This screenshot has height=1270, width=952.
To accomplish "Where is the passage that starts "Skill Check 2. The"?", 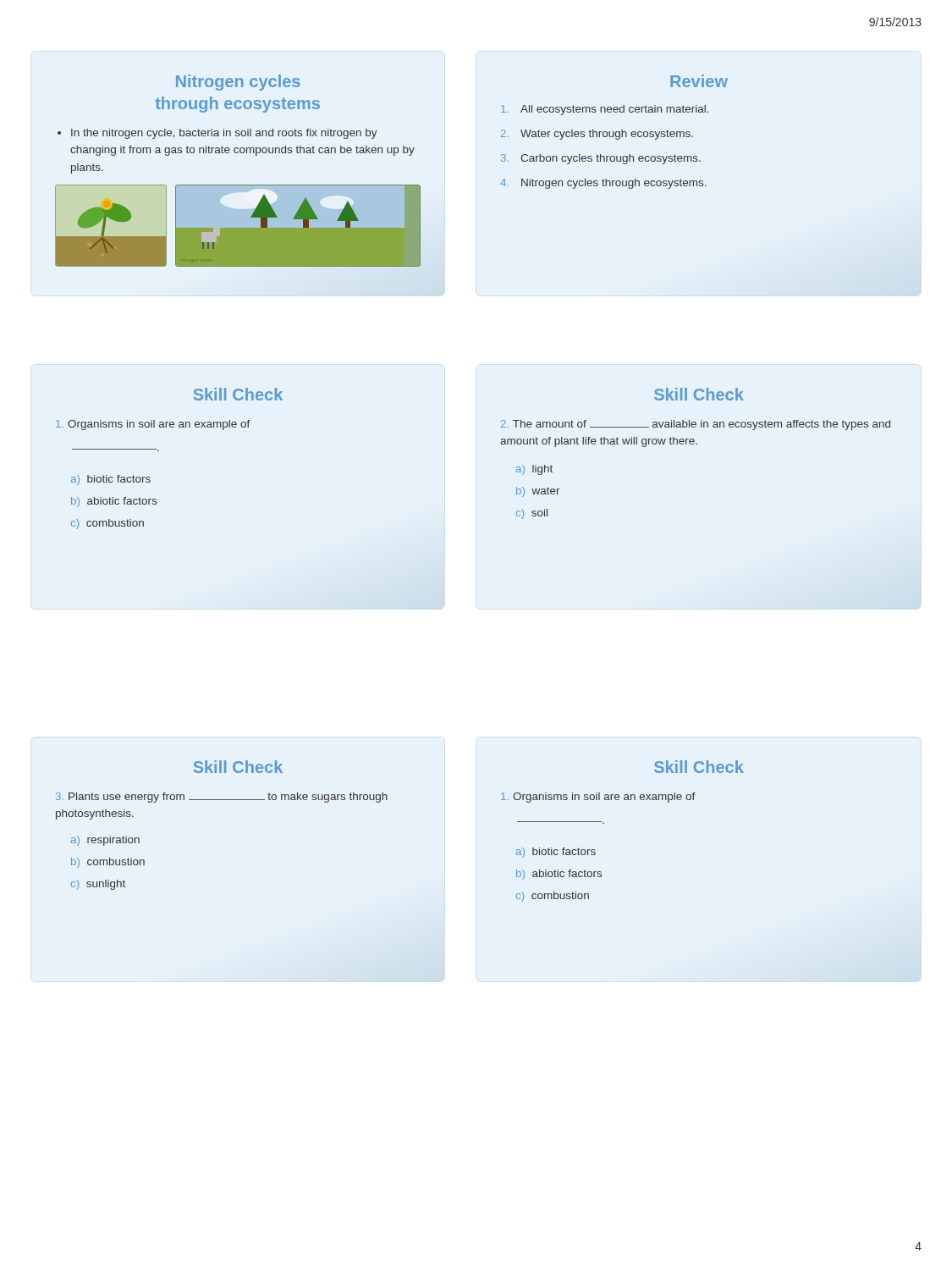I will click(x=699, y=453).
